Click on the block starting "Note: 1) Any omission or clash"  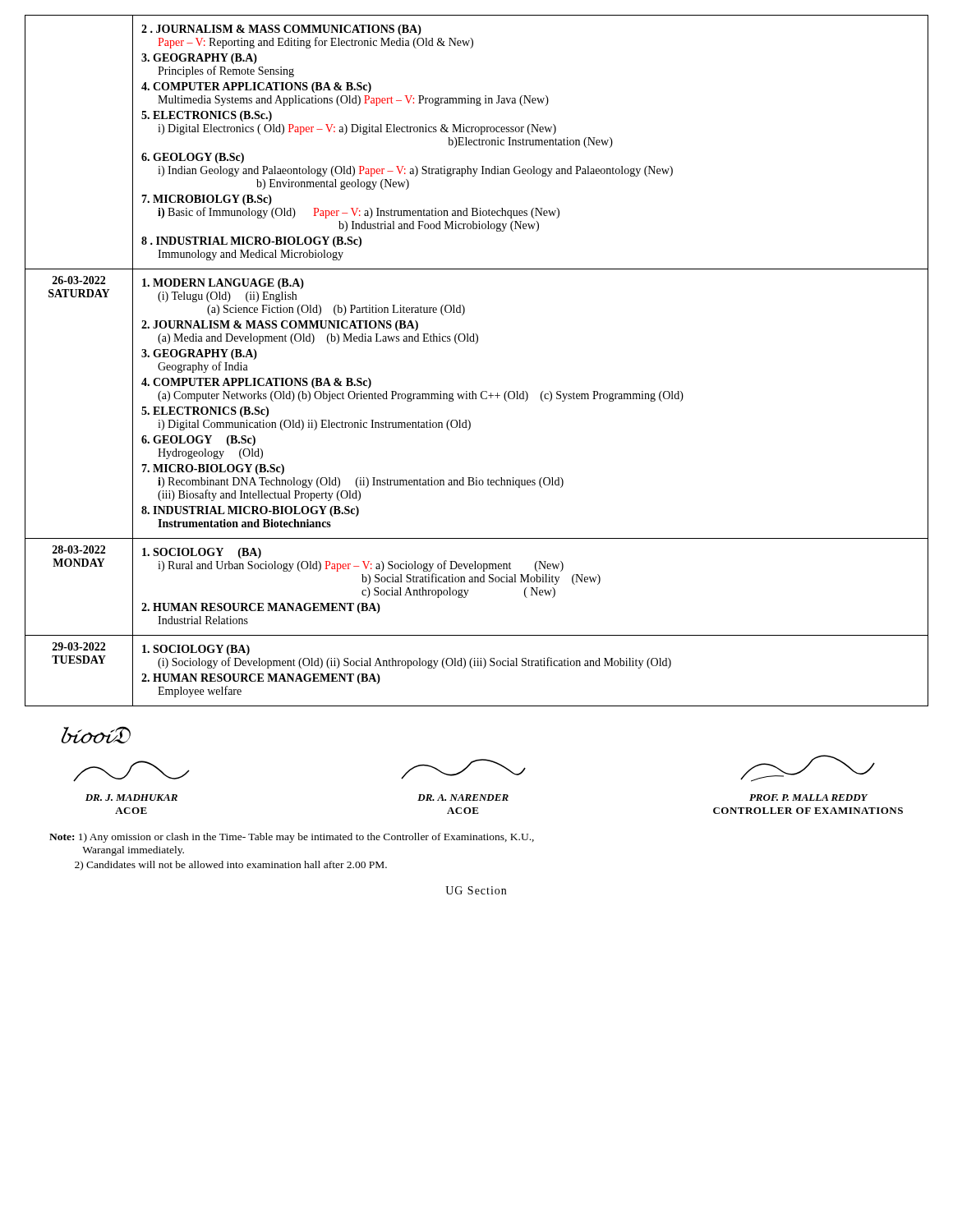pos(476,851)
